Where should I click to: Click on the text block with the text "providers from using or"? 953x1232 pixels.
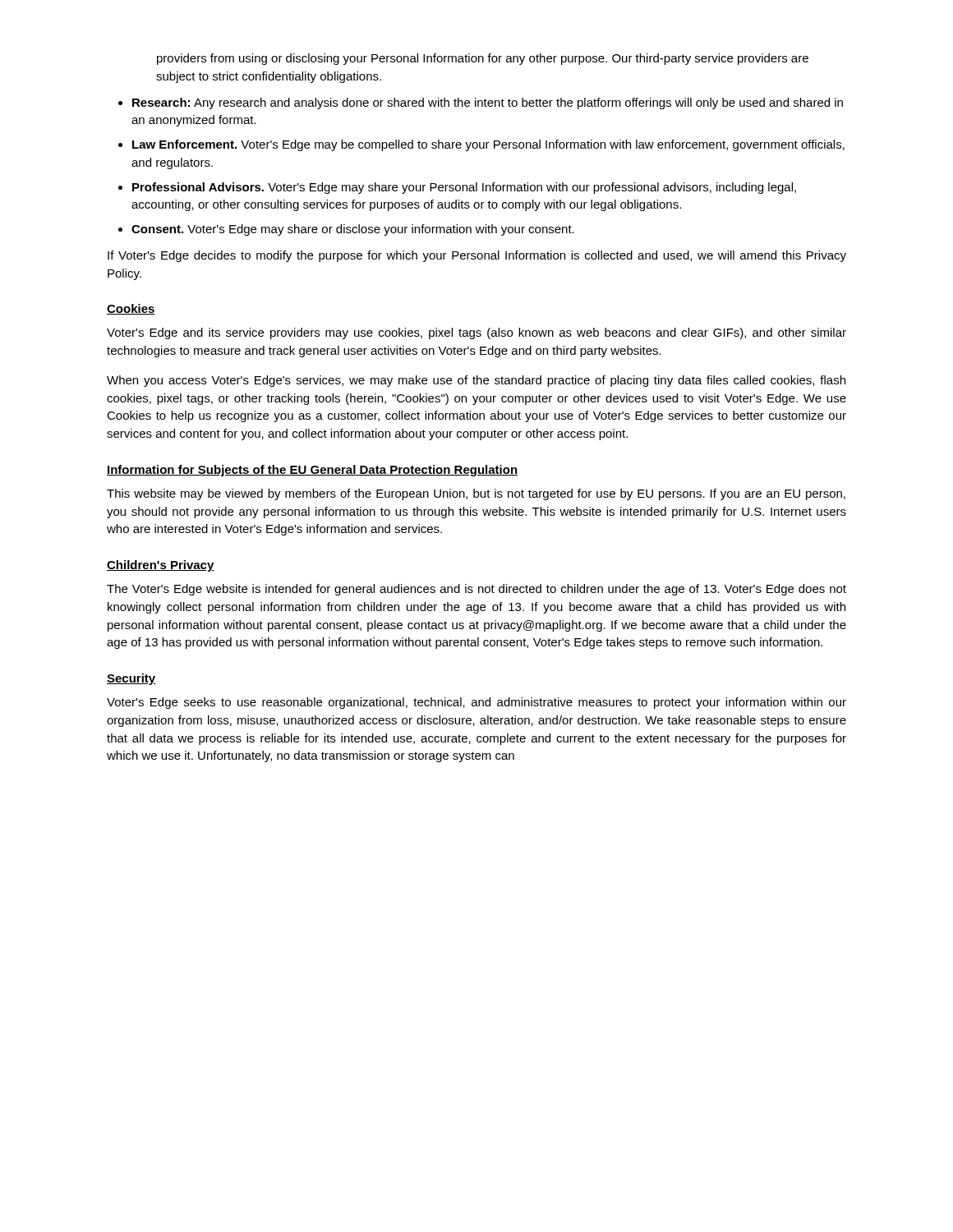[482, 67]
